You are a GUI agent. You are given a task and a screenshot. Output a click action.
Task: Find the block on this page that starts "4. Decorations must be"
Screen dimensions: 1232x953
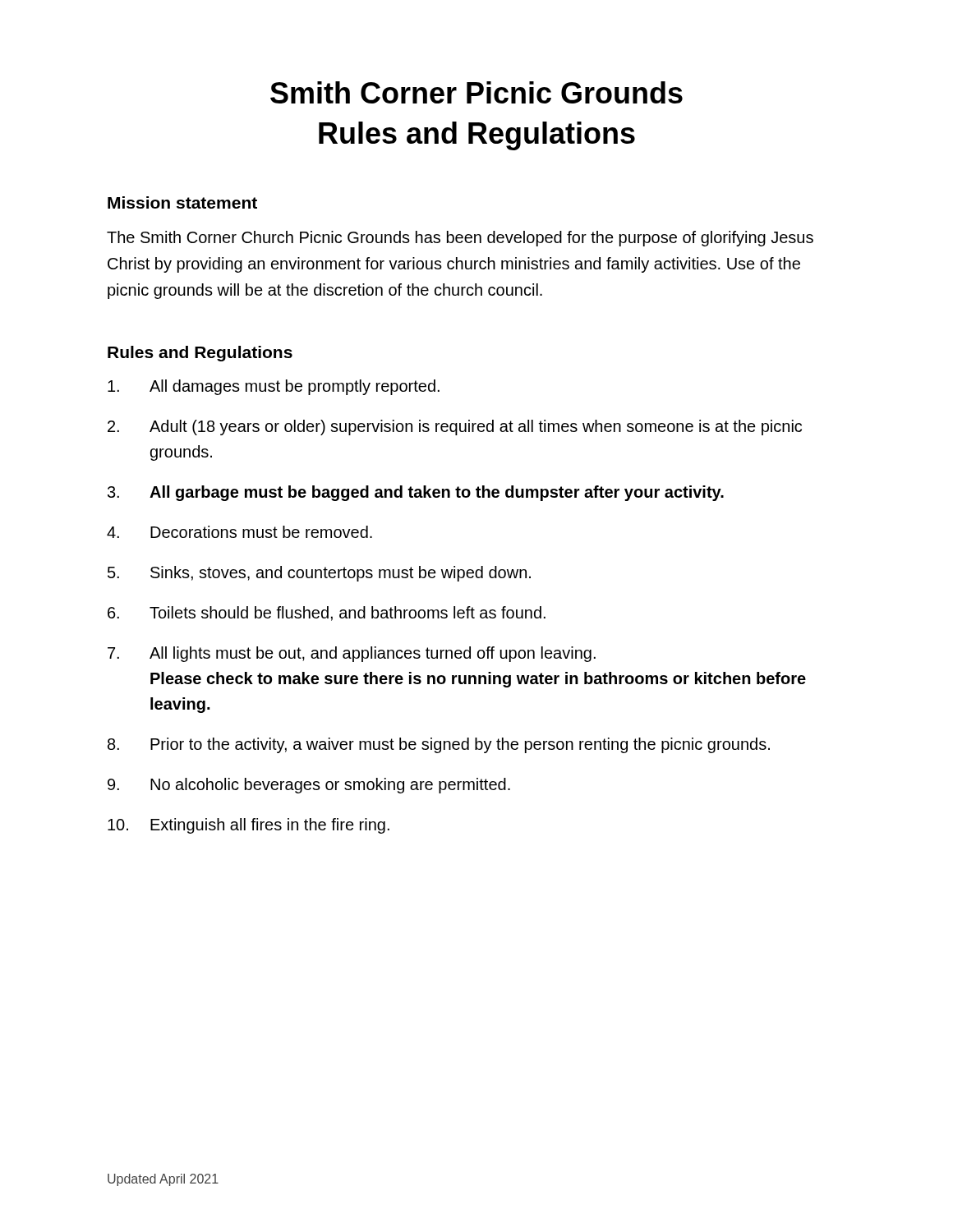(239, 532)
